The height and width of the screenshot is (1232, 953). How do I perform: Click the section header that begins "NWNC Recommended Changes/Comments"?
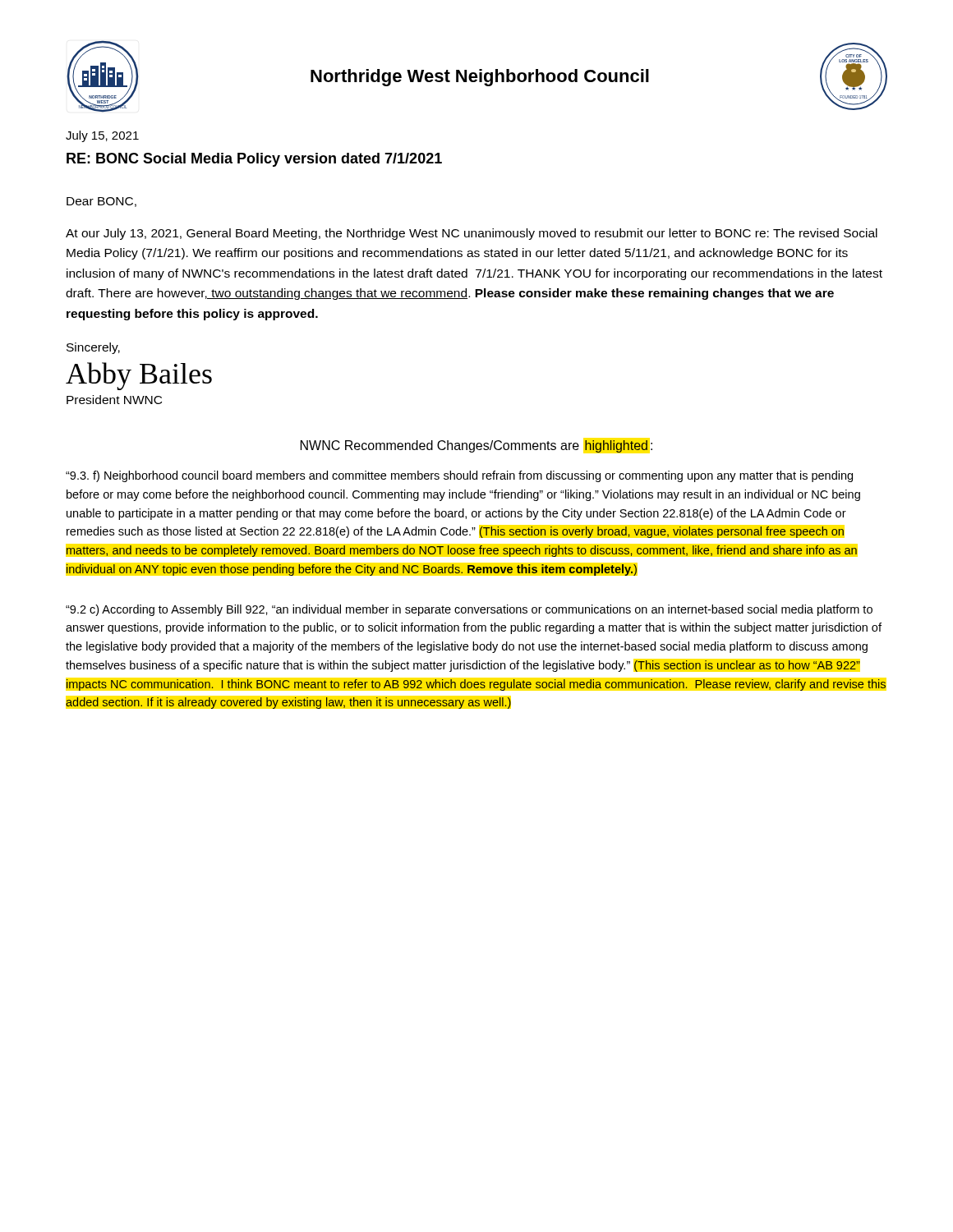476,446
